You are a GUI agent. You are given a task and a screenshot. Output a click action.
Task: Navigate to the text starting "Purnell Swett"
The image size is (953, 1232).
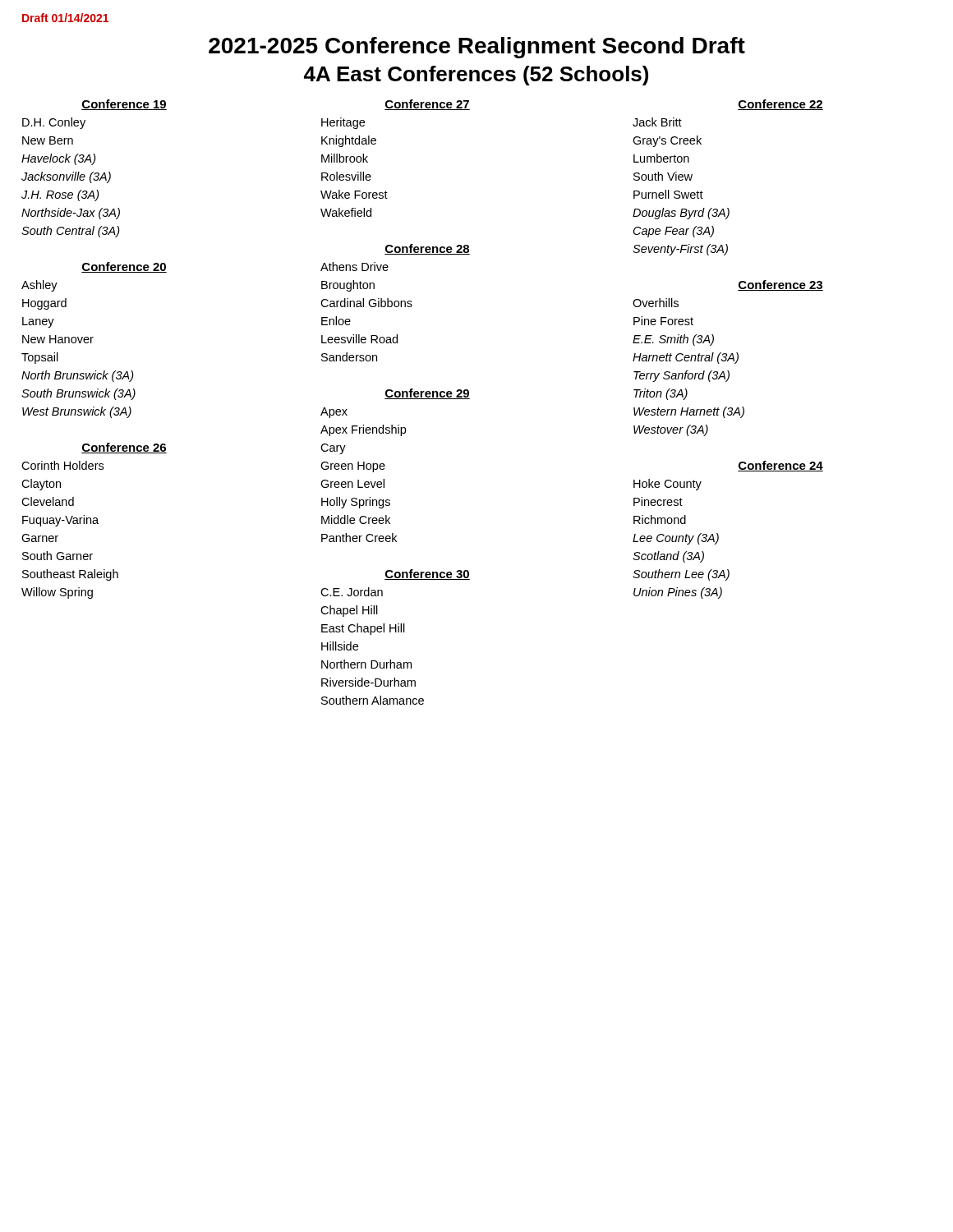[668, 195]
